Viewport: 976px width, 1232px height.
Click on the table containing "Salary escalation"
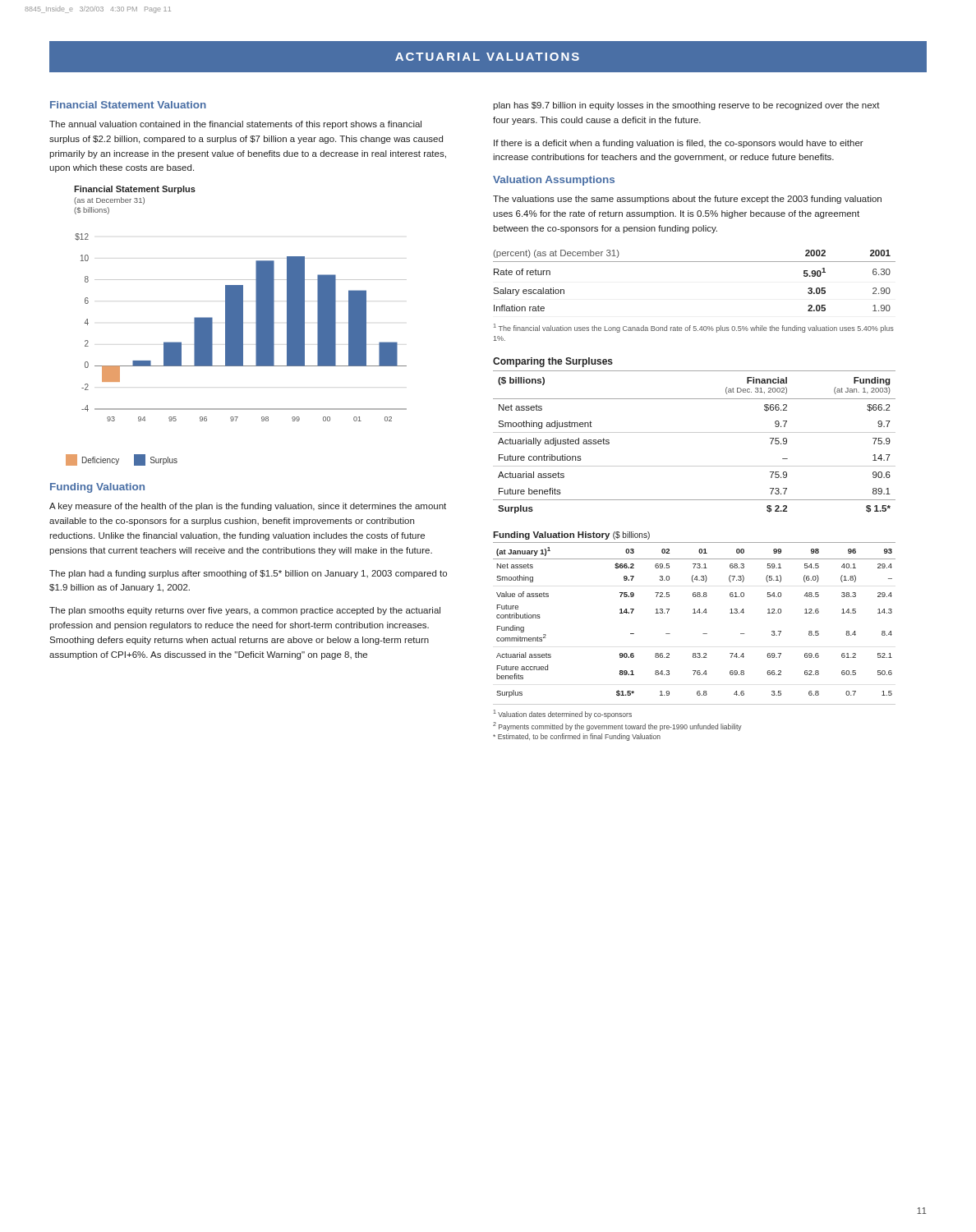(x=694, y=281)
